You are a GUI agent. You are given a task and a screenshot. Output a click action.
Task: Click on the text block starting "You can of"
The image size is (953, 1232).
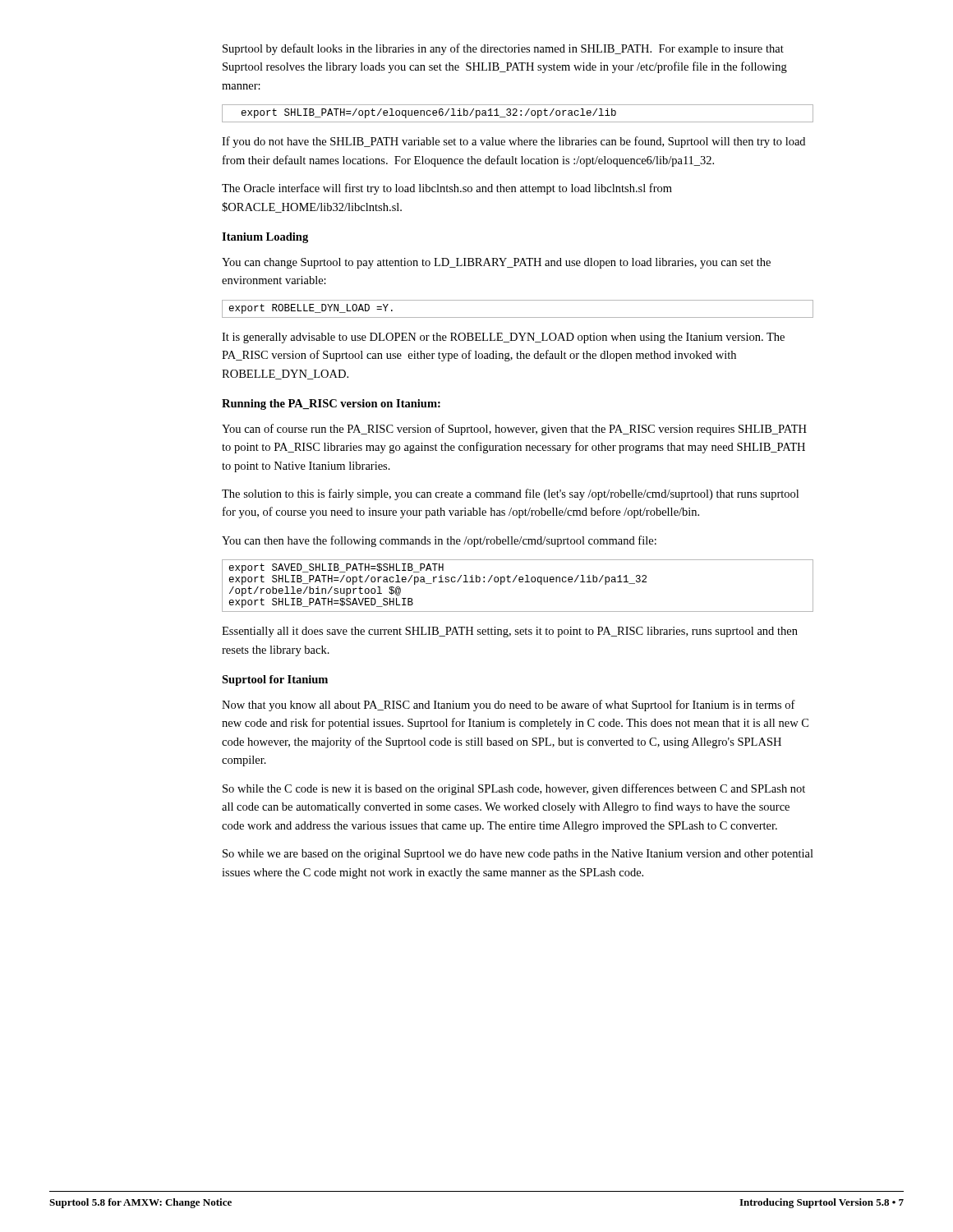pos(514,447)
